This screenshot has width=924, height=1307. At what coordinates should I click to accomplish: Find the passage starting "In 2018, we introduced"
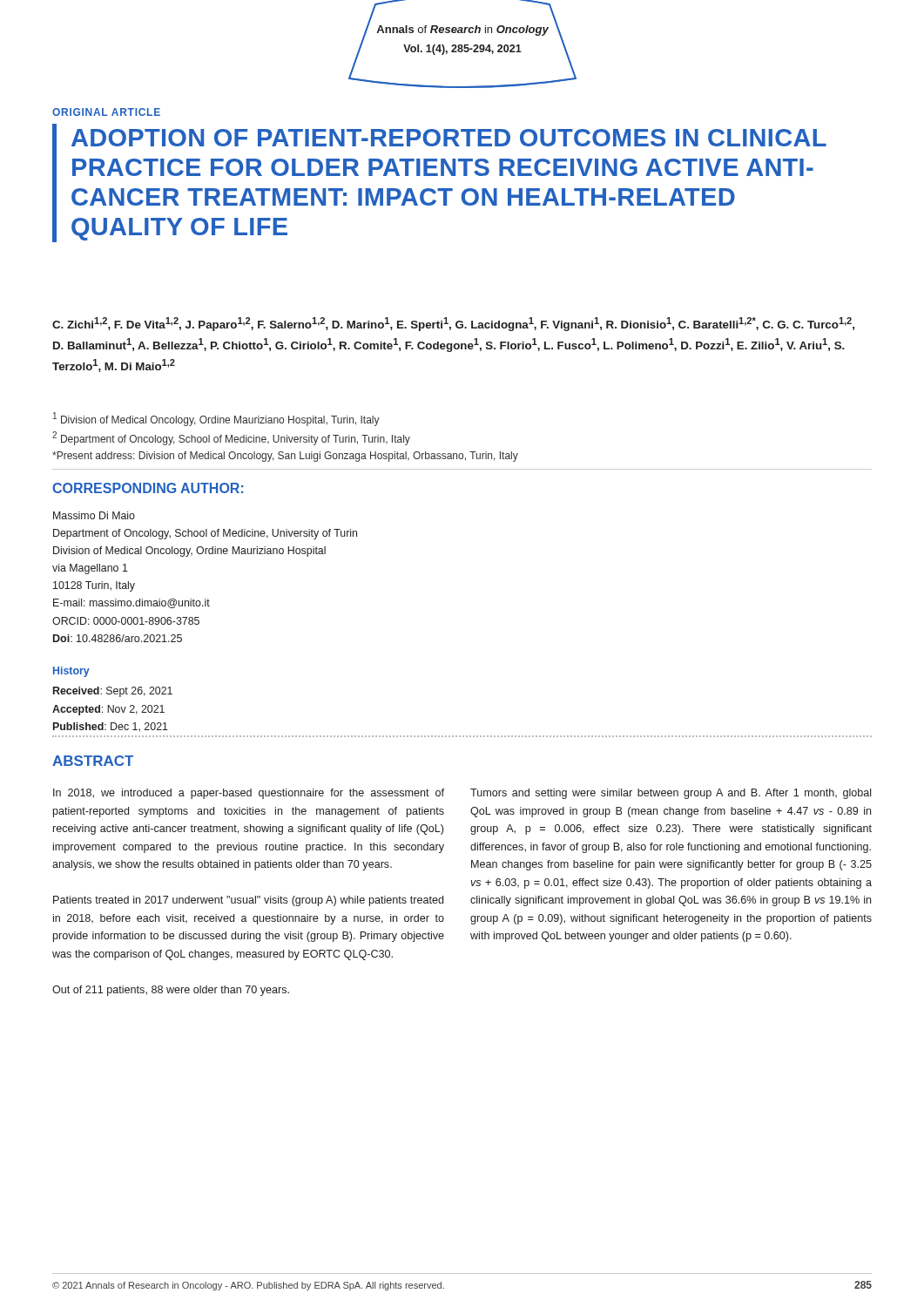pos(248,891)
